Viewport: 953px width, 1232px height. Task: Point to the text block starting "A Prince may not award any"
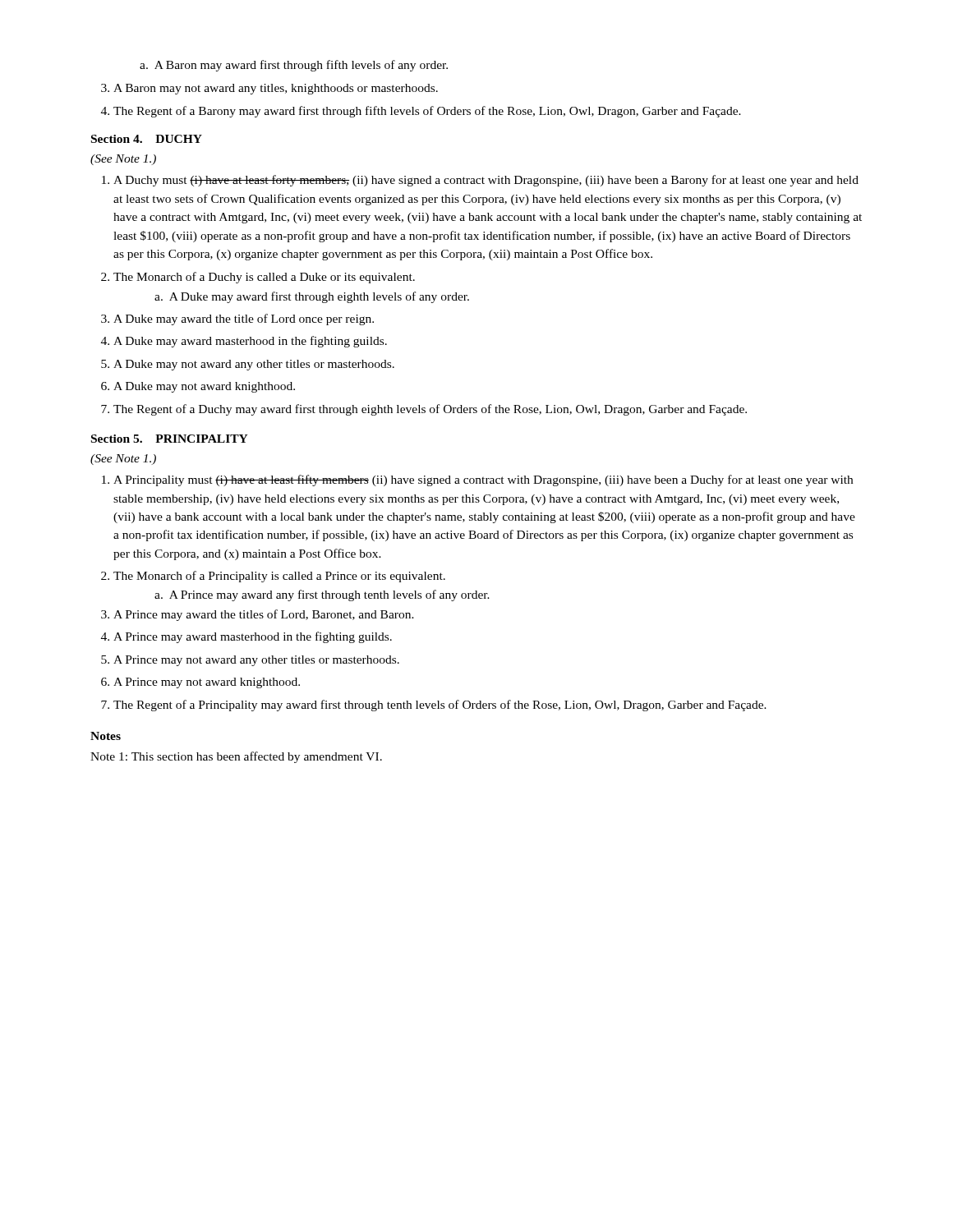(x=250, y=661)
